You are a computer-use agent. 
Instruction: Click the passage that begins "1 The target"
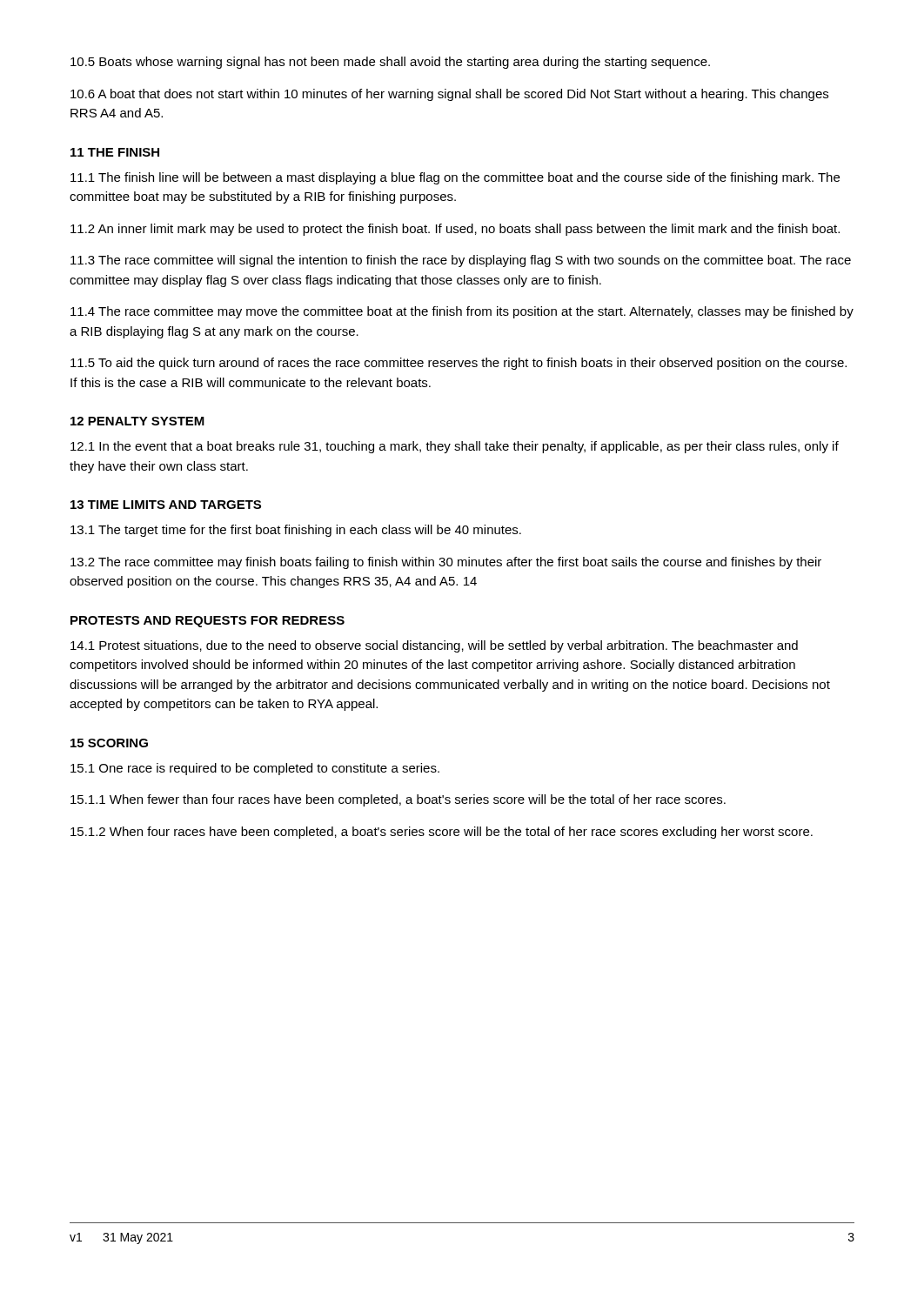click(296, 529)
